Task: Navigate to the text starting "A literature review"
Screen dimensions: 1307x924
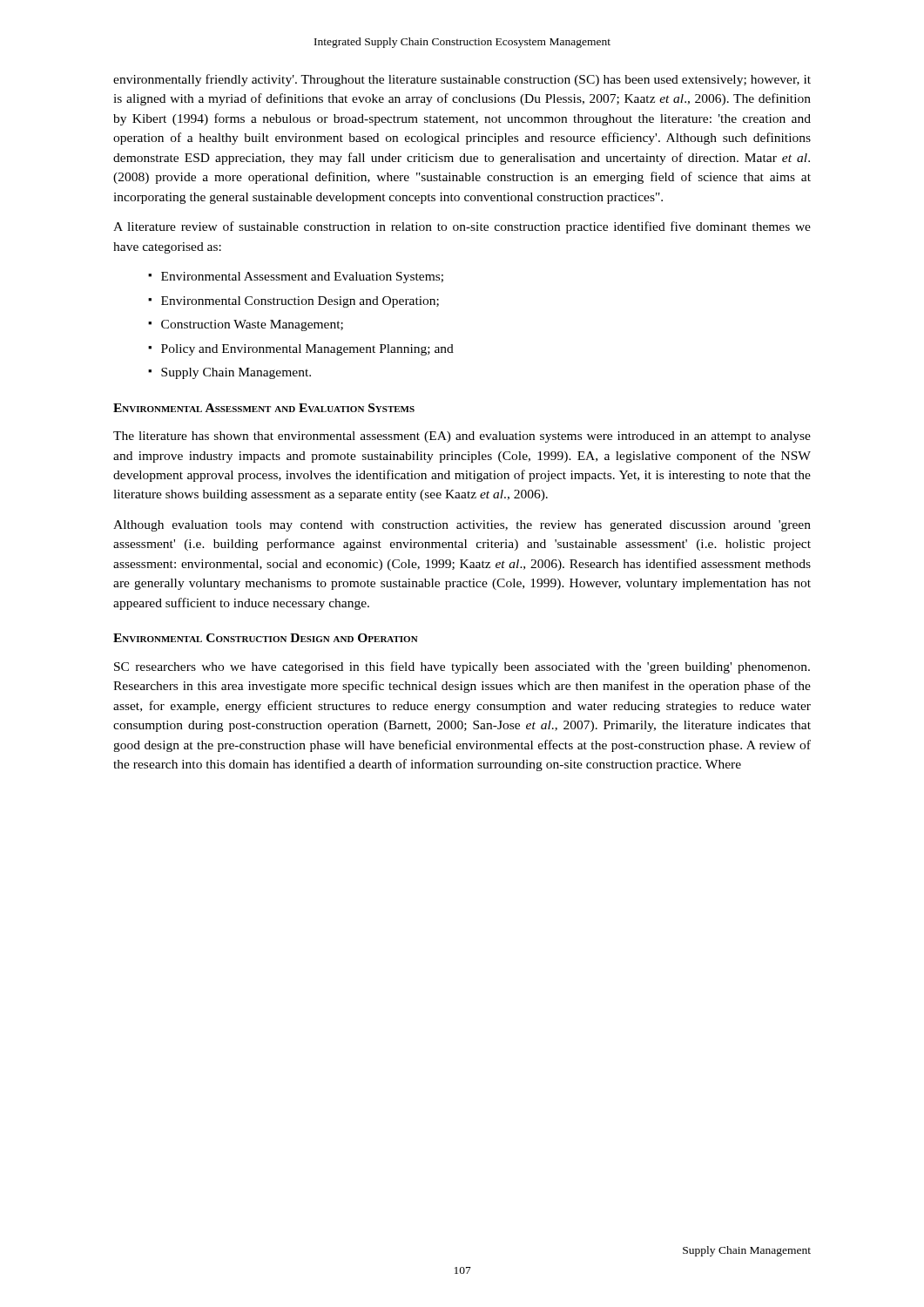Action: click(x=462, y=237)
